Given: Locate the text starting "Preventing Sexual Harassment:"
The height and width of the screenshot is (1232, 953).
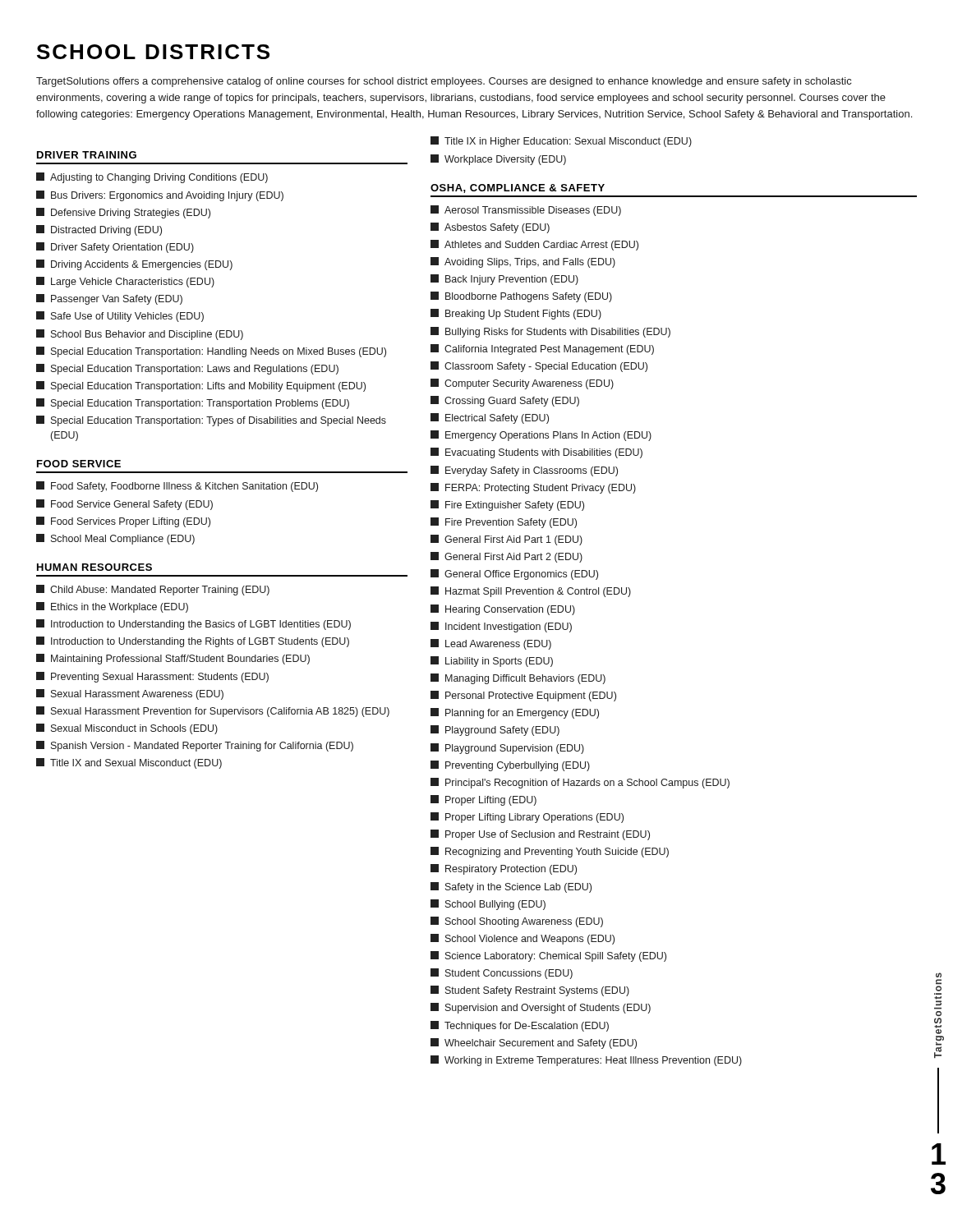Looking at the screenshot, I should coord(222,676).
